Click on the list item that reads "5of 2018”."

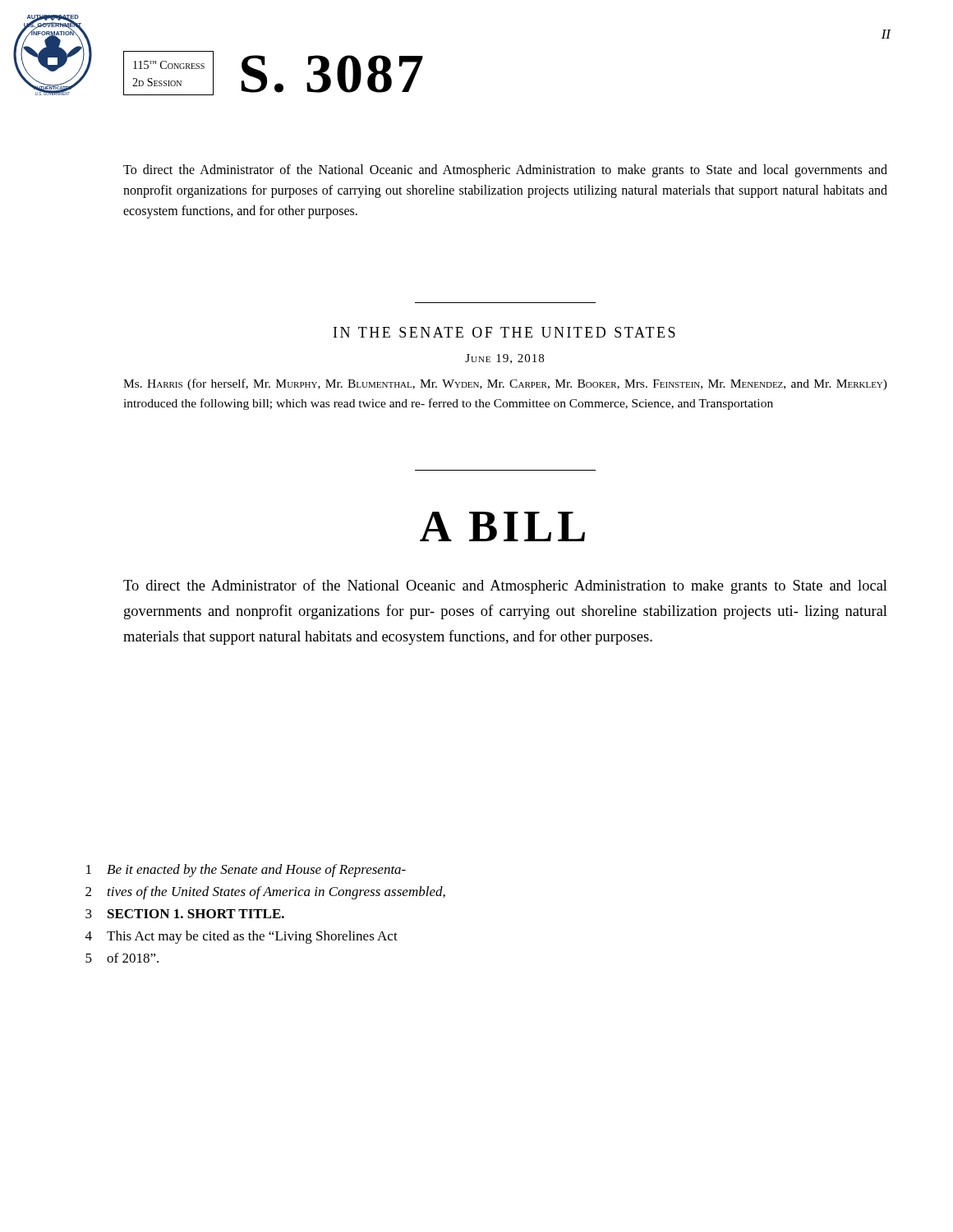tap(113, 959)
